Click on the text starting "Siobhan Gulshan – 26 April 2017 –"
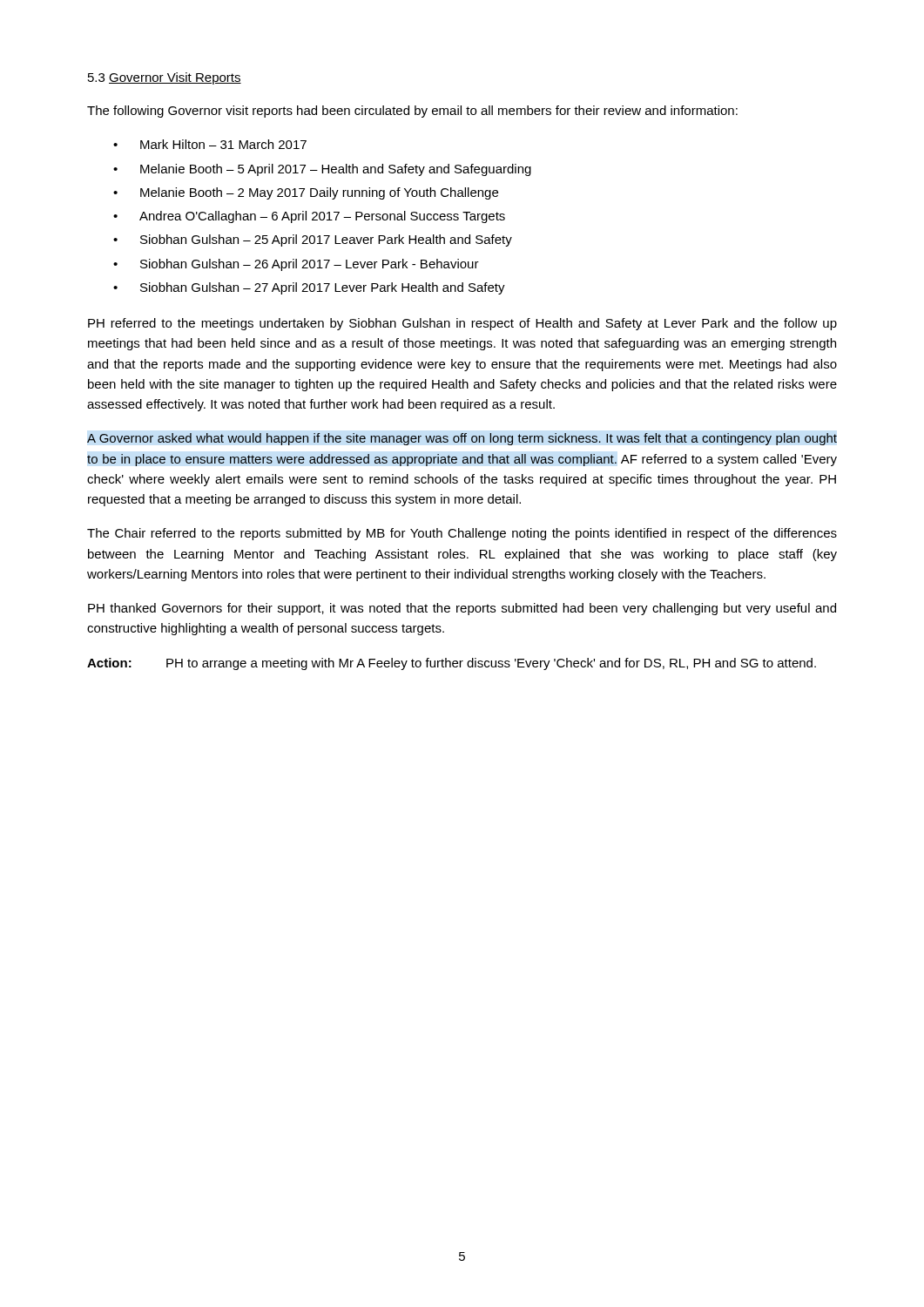924x1307 pixels. [x=309, y=263]
